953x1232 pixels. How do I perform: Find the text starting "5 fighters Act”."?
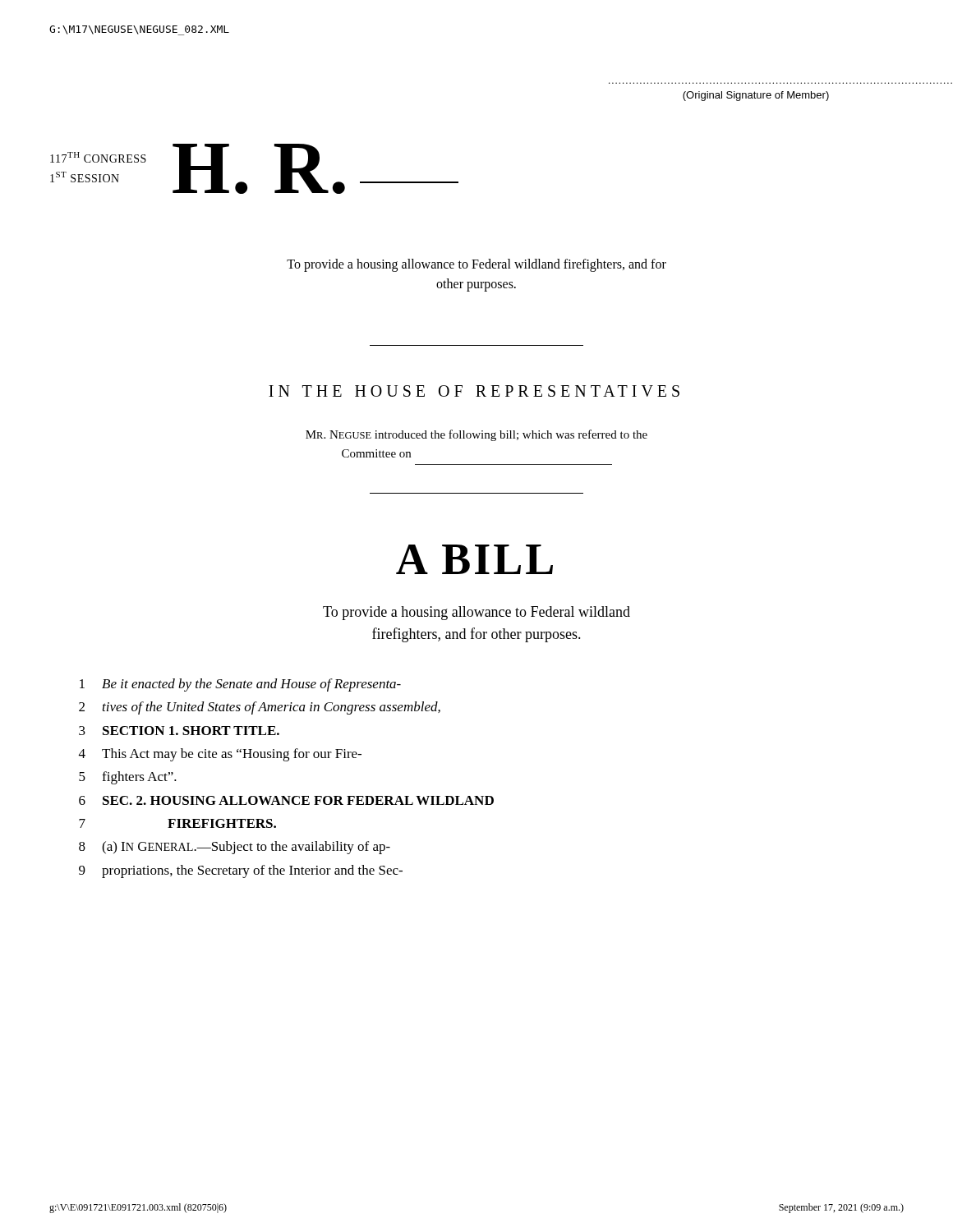pyautogui.click(x=128, y=778)
